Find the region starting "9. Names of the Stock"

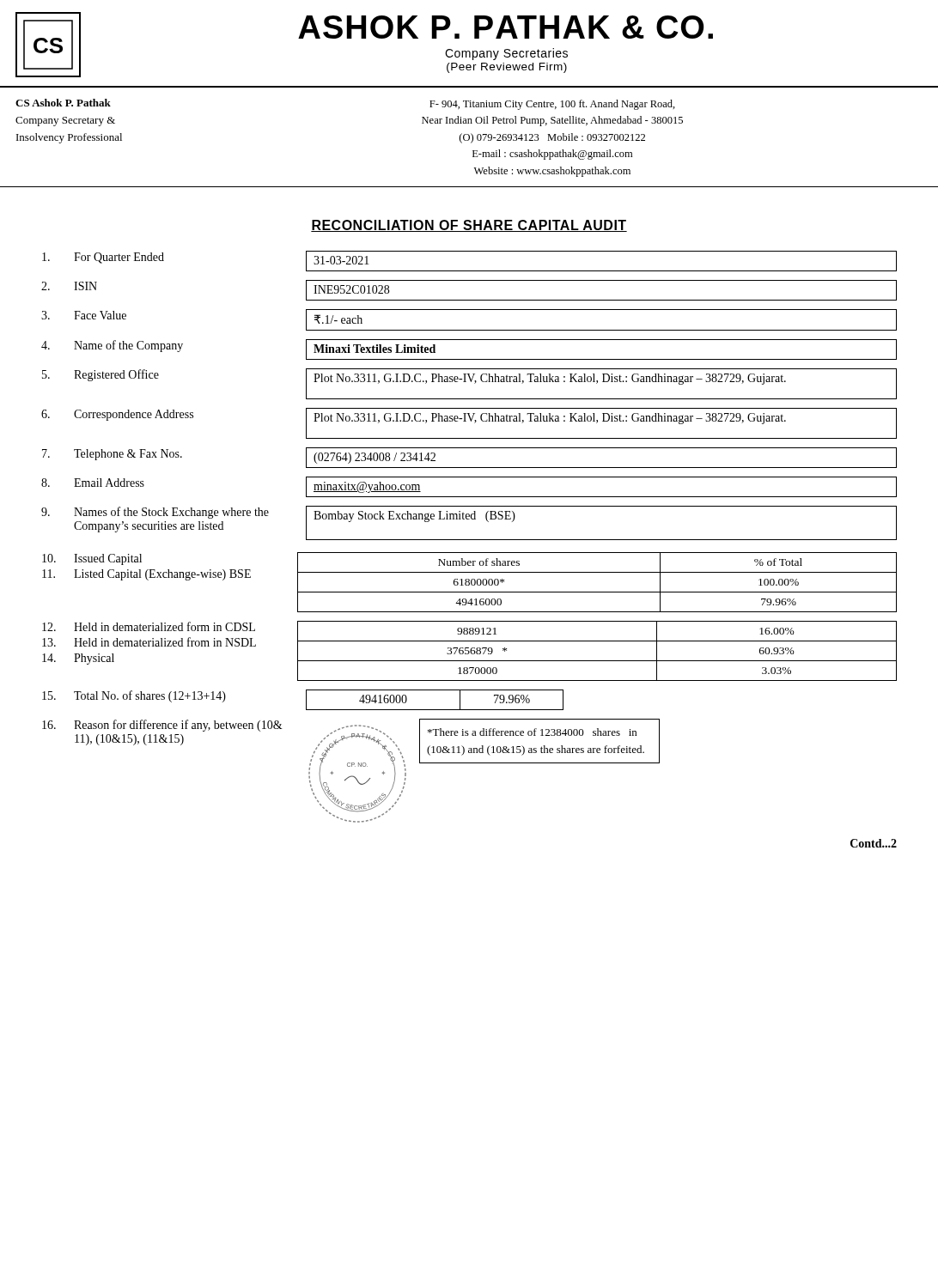pyautogui.click(x=469, y=523)
